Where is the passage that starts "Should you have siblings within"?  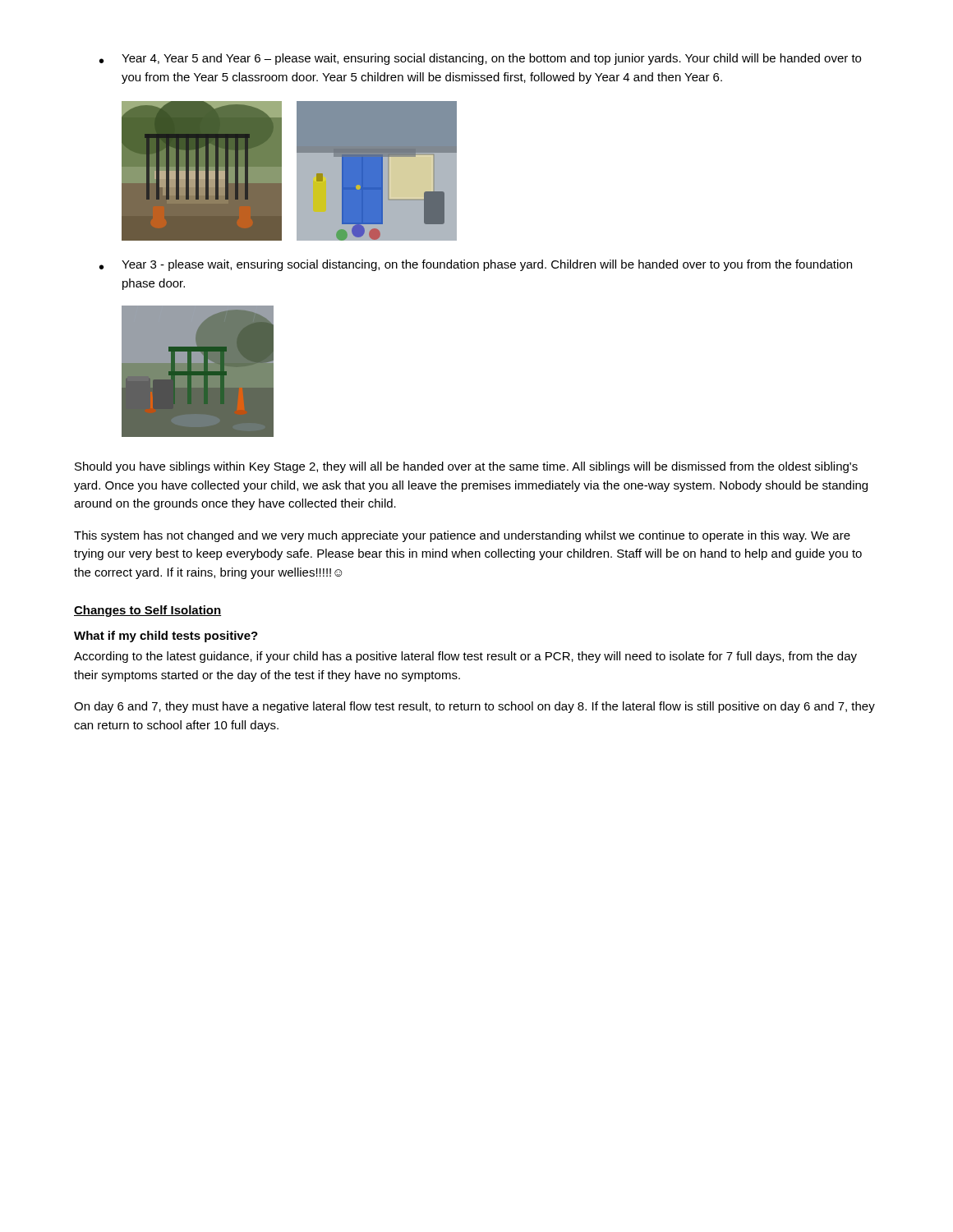[471, 485]
